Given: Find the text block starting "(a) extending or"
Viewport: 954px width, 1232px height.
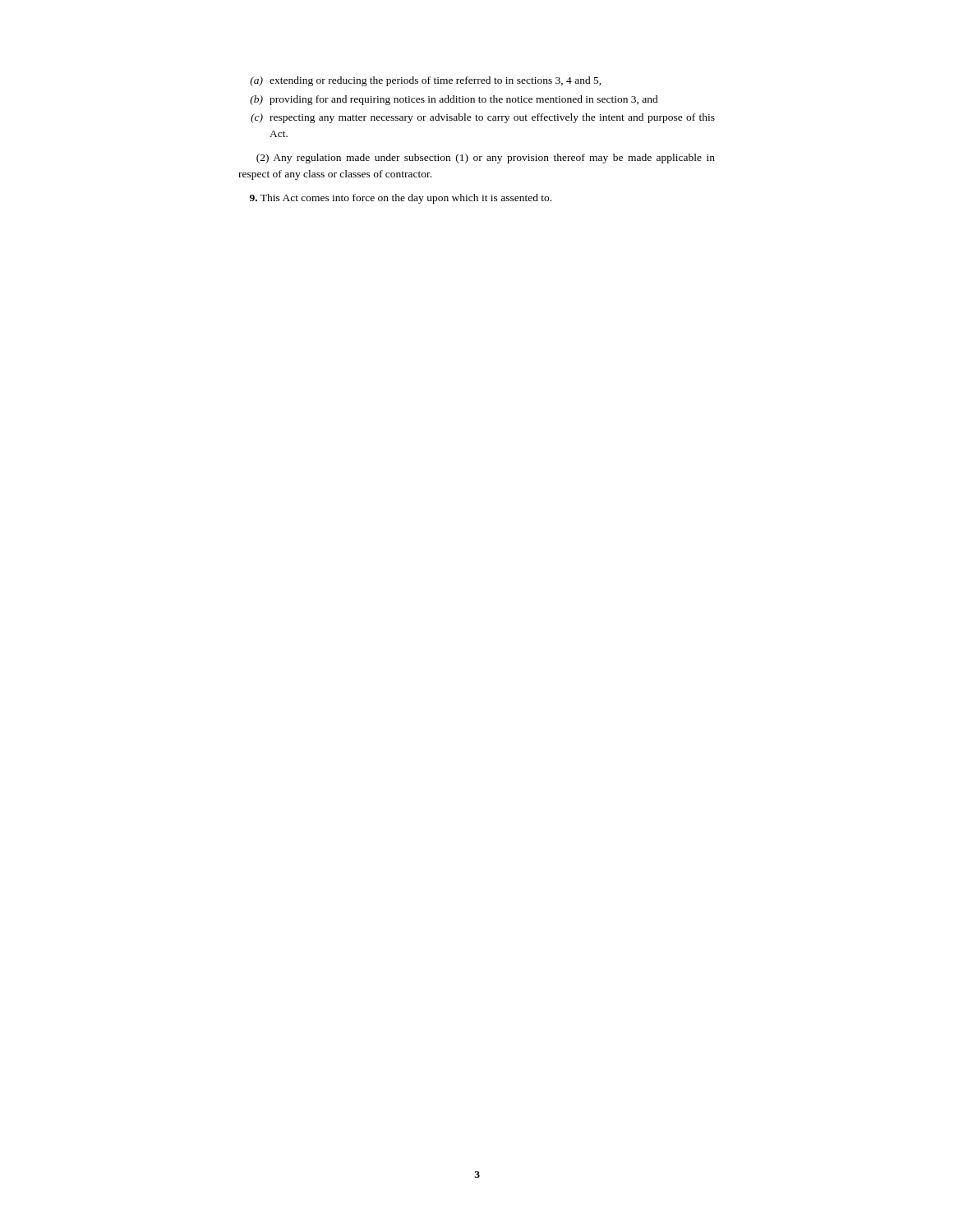Looking at the screenshot, I should coord(477,80).
